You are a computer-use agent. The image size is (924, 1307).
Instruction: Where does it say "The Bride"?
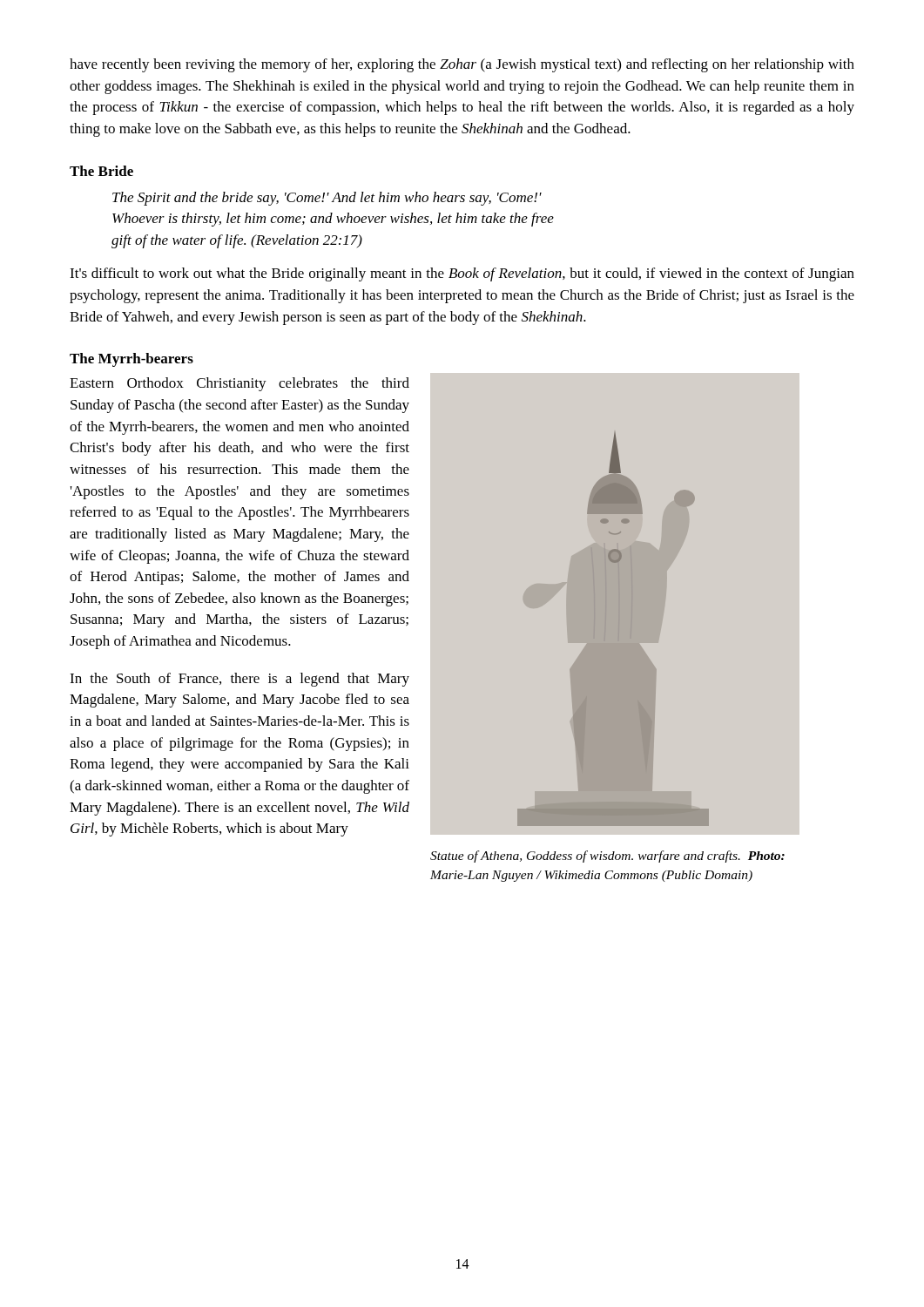coord(102,171)
